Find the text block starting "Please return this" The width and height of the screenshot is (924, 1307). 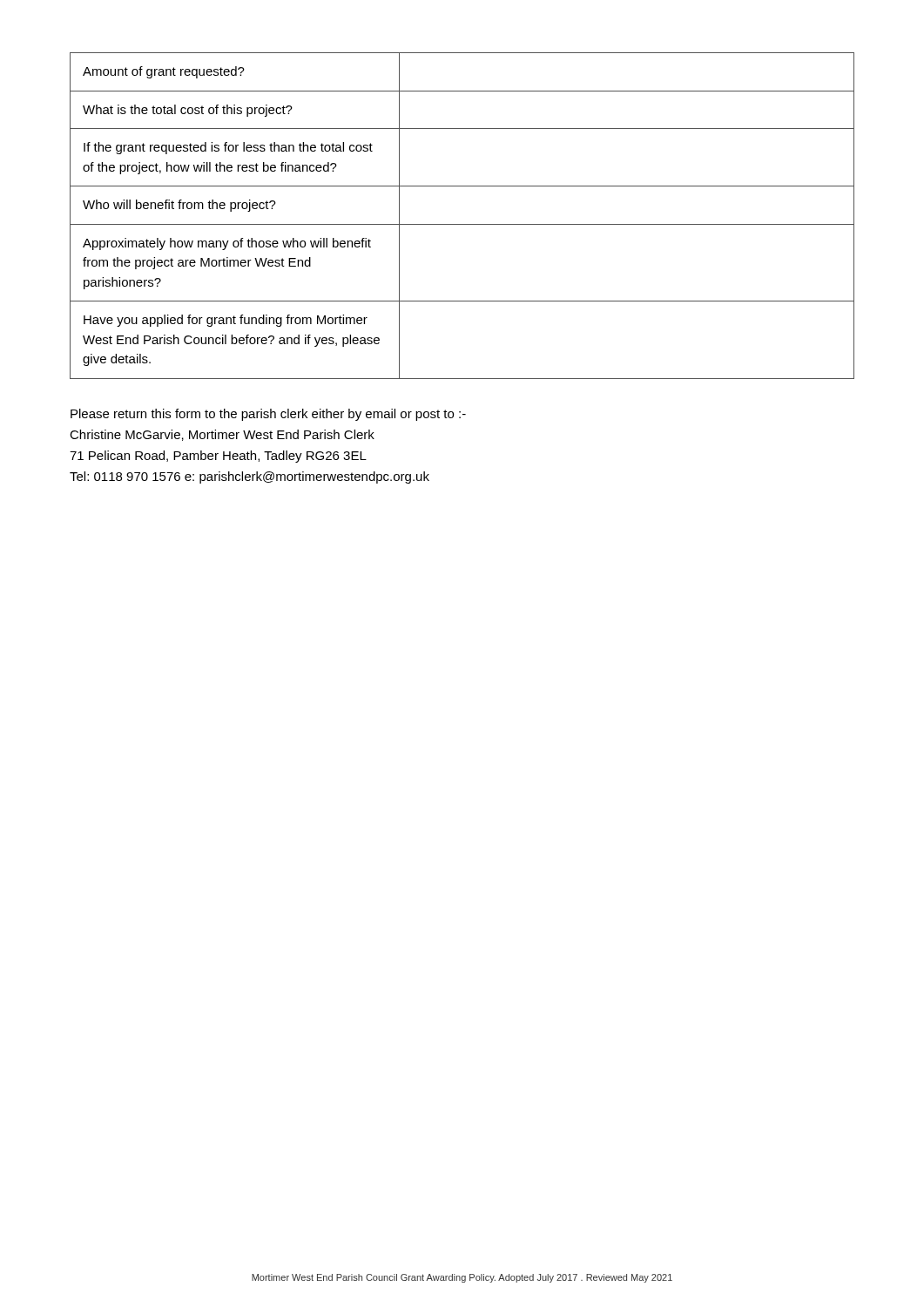268,444
